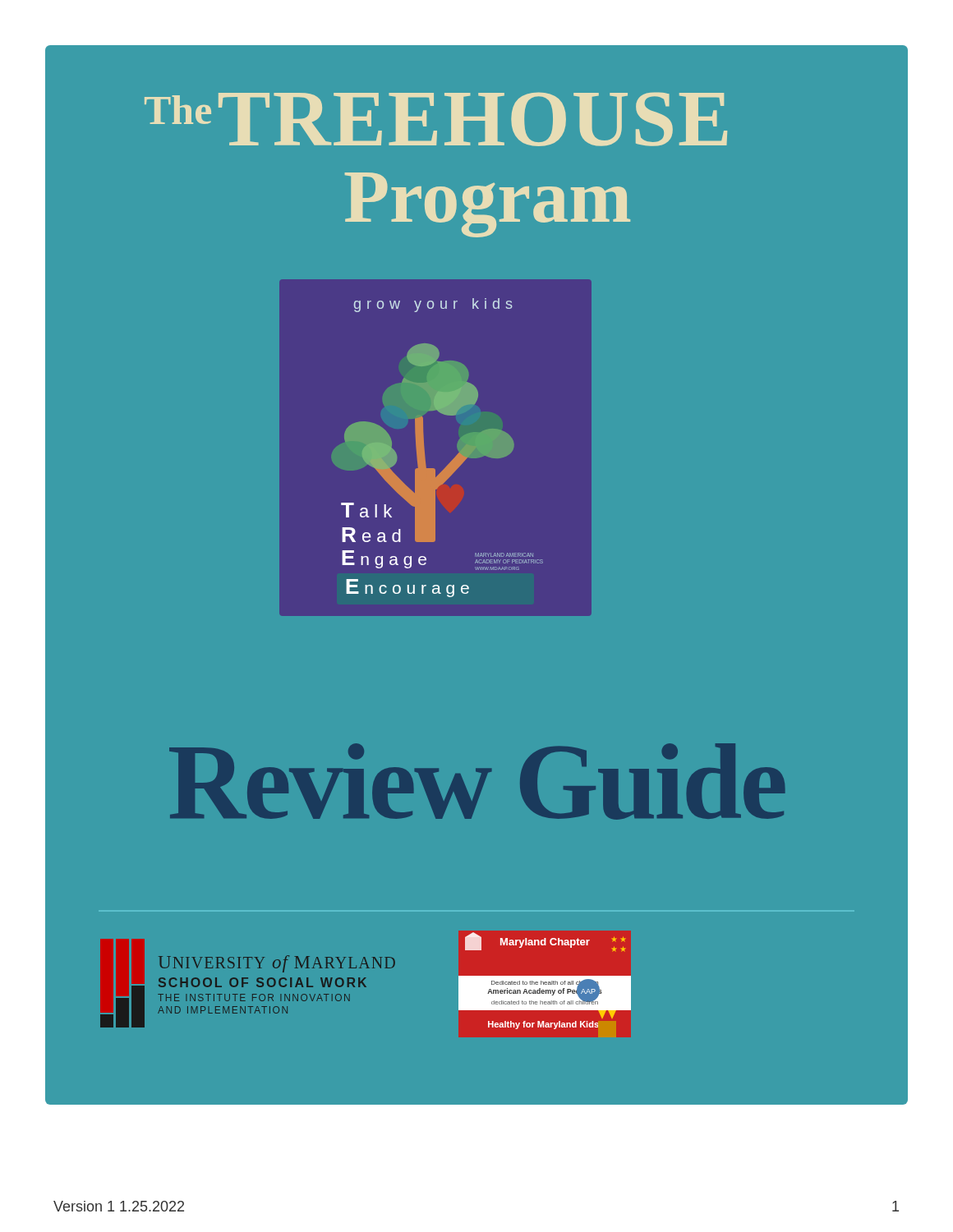953x1232 pixels.
Task: Locate the text "Review Guide"
Action: 476,781
